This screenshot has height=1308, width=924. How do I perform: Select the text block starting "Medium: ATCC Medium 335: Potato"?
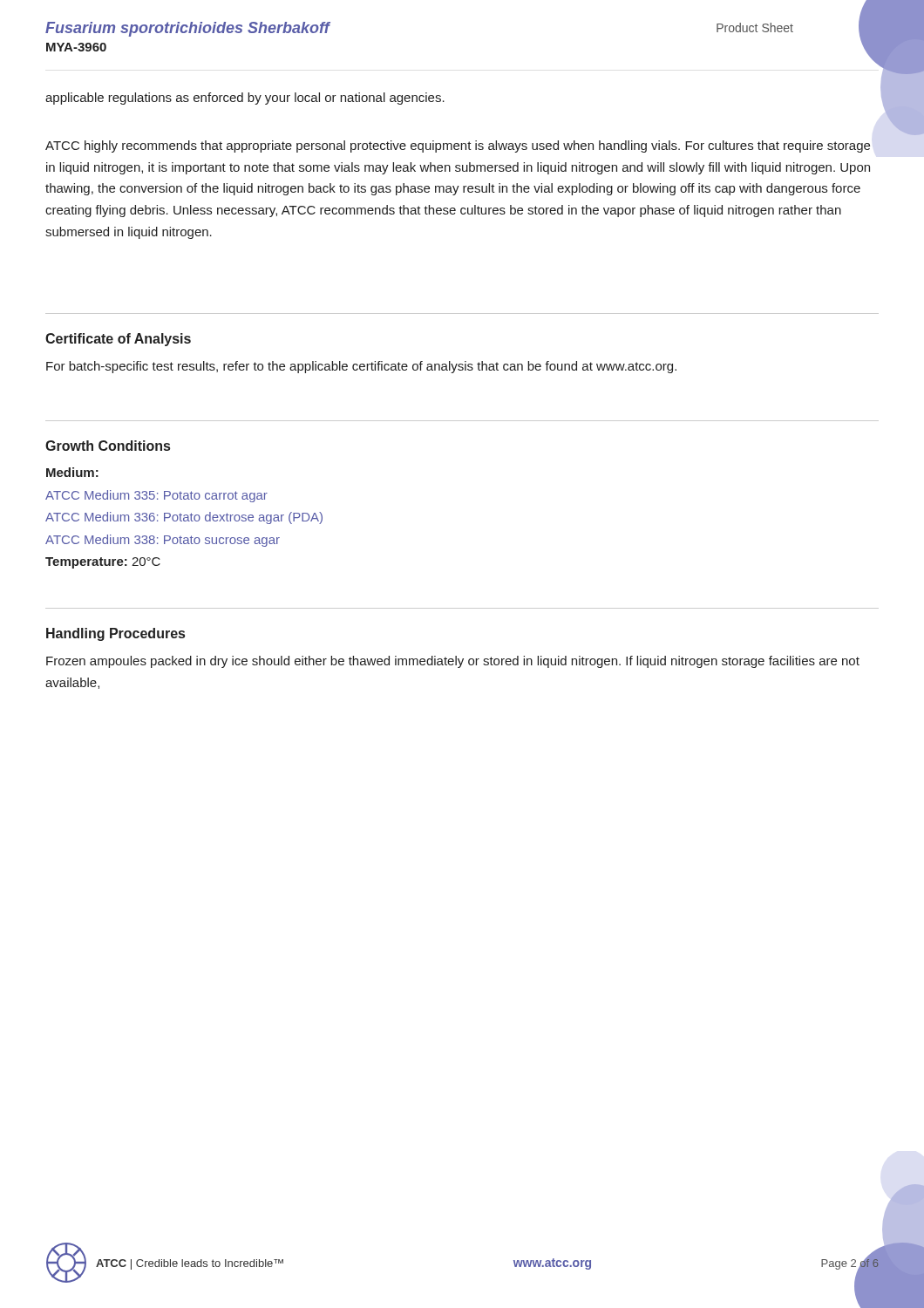coord(184,517)
